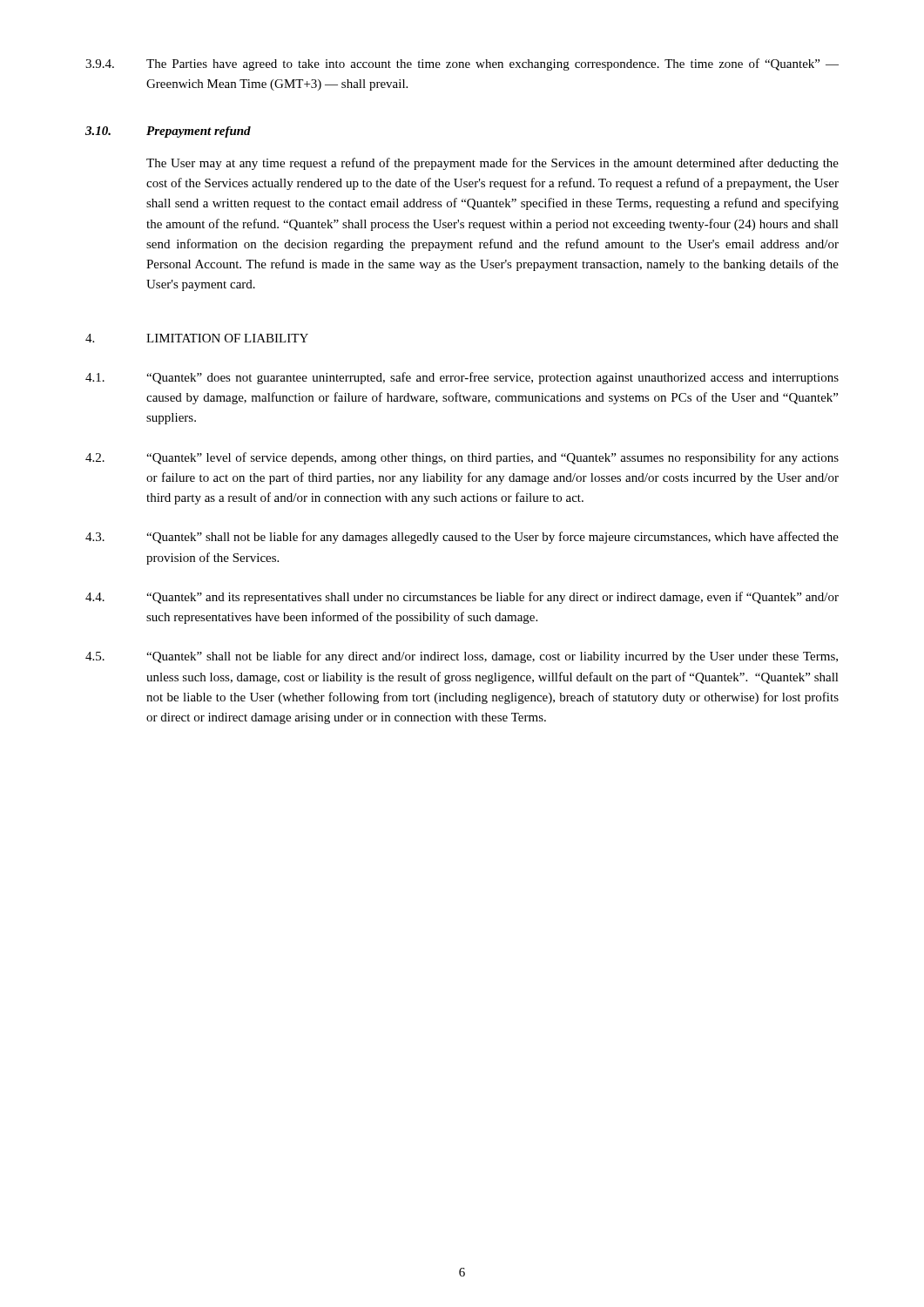The height and width of the screenshot is (1307, 924).
Task: Locate the list item that reads "4.2. “Quantek” level"
Action: click(x=462, y=478)
